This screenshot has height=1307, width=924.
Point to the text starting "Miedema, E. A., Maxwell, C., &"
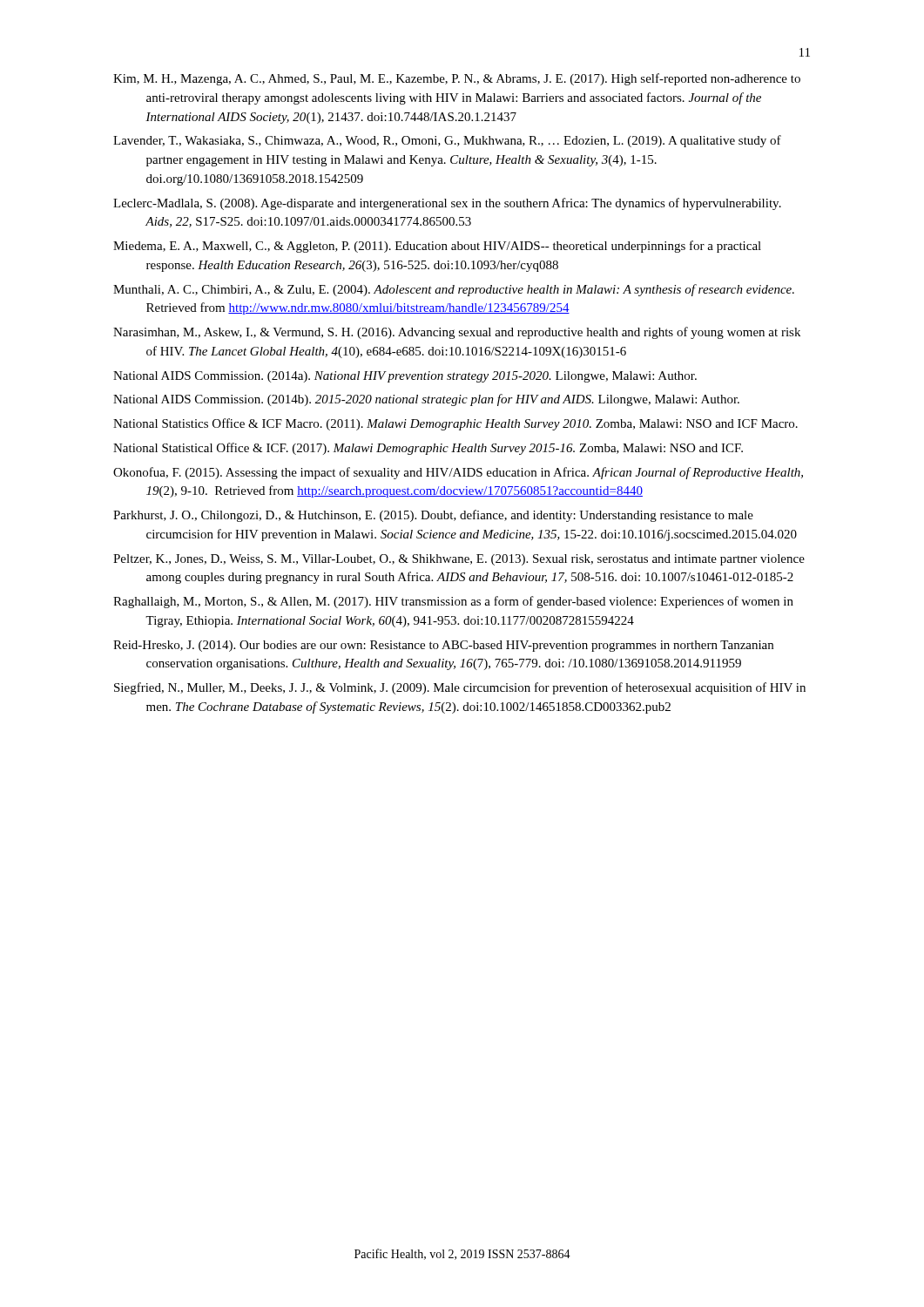pyautogui.click(x=437, y=255)
